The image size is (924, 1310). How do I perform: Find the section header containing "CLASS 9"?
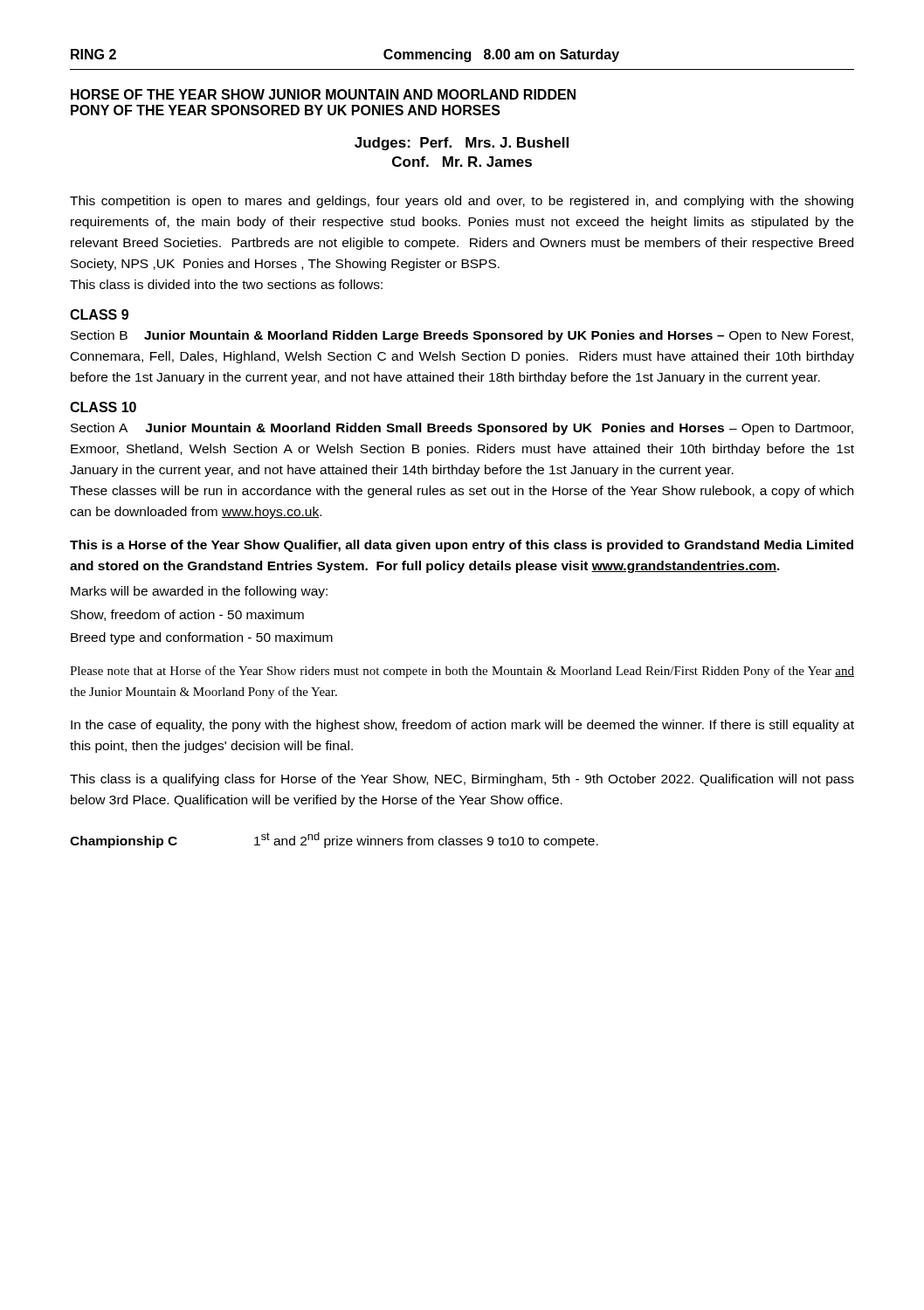(x=99, y=315)
